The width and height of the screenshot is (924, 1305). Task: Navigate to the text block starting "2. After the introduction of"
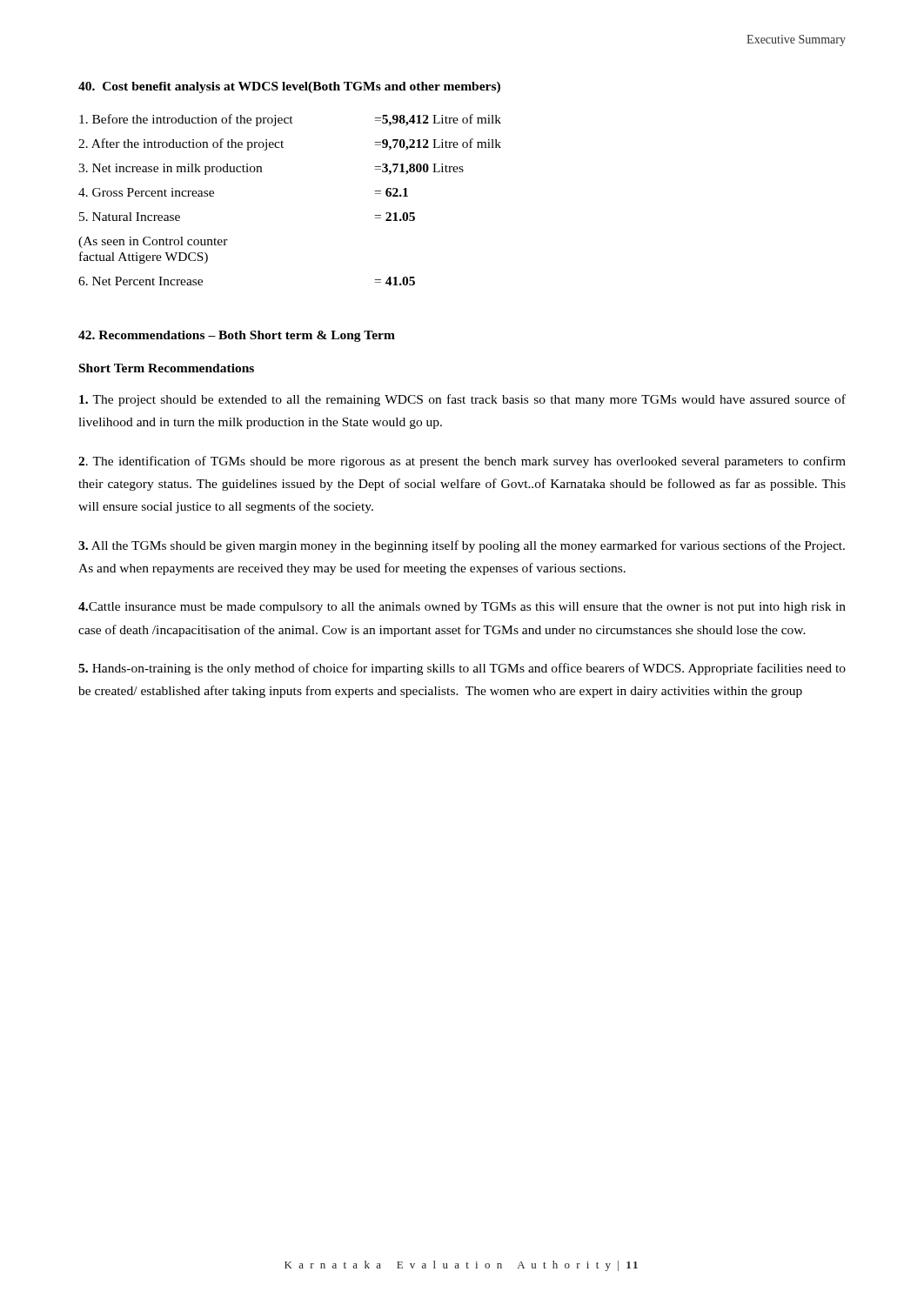tap(462, 144)
